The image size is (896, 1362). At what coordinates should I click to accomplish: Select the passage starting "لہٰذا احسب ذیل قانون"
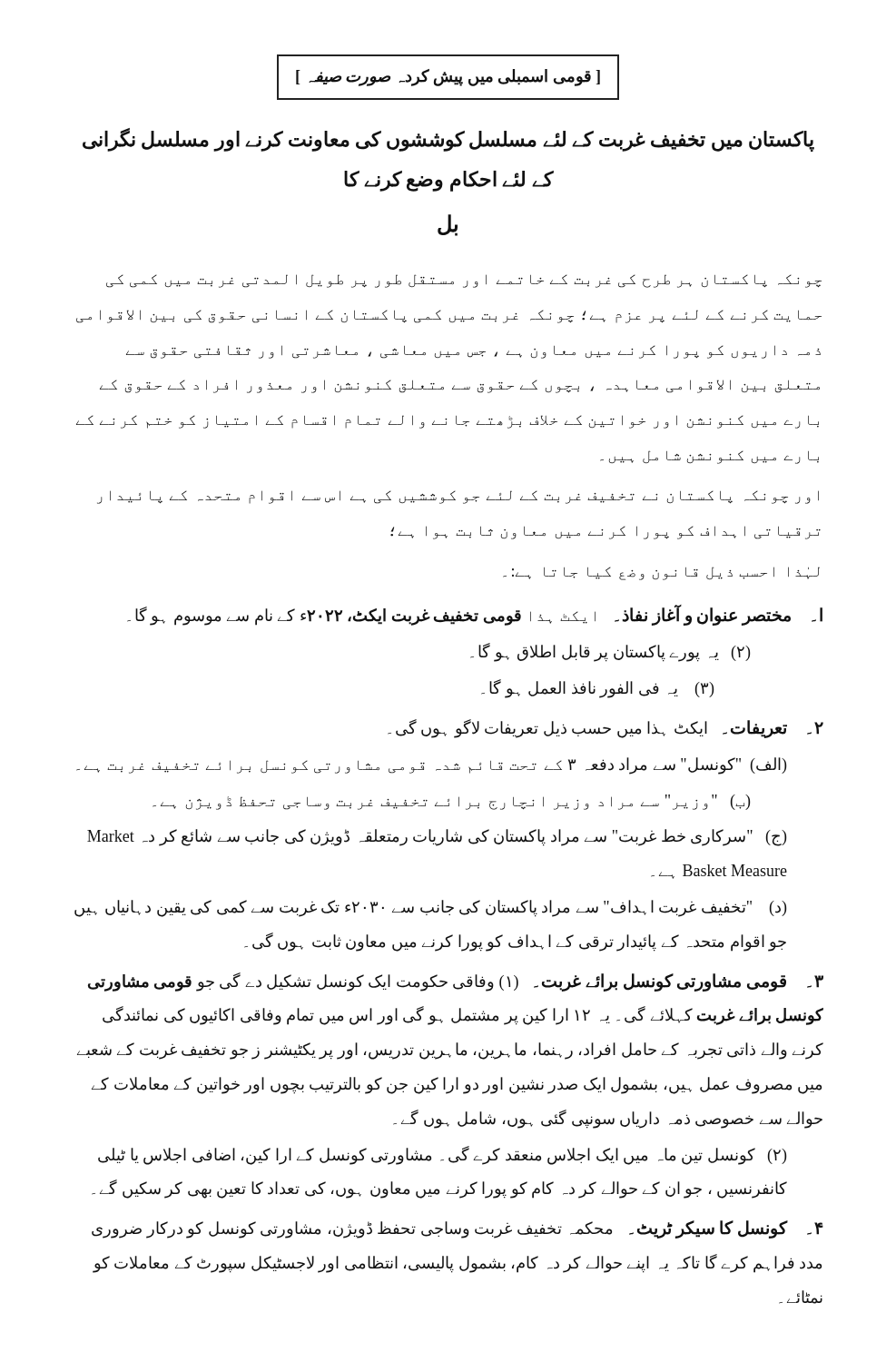pyautogui.click(x=662, y=571)
